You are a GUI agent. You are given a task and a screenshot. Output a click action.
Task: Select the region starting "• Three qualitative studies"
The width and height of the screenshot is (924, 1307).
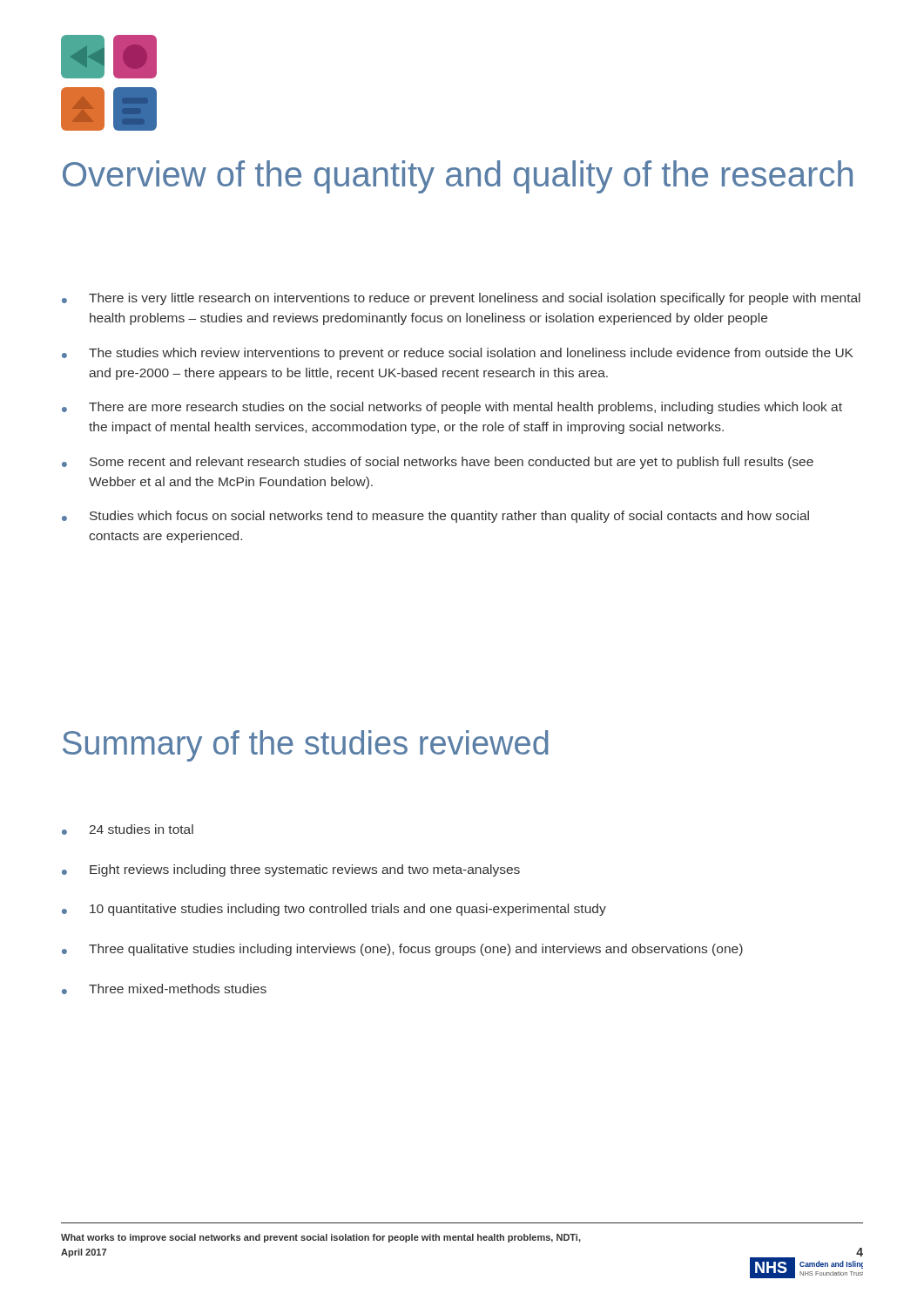pyautogui.click(x=402, y=951)
